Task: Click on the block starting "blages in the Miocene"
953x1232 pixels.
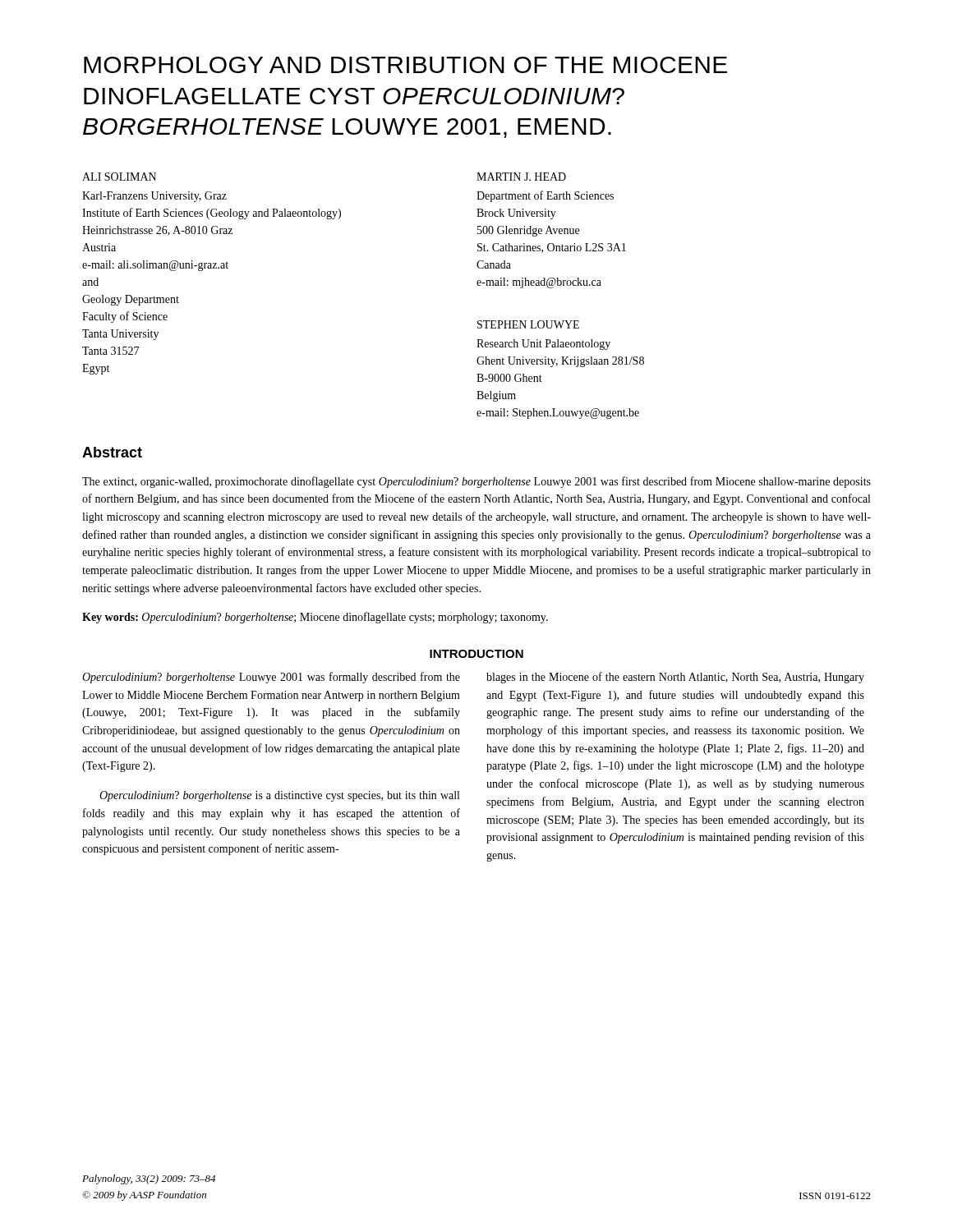Action: click(x=675, y=767)
